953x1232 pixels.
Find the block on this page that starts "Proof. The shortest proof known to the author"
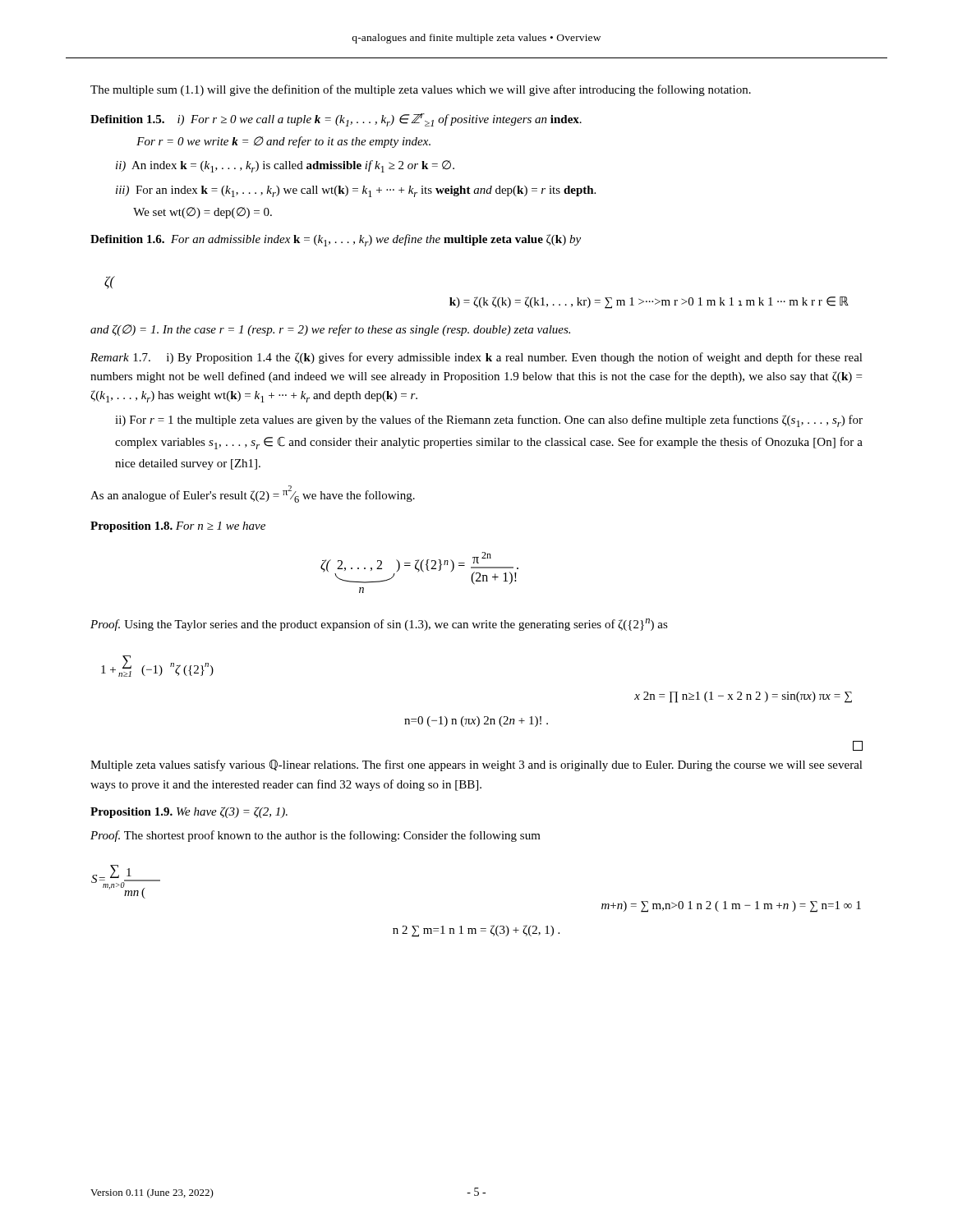point(476,836)
